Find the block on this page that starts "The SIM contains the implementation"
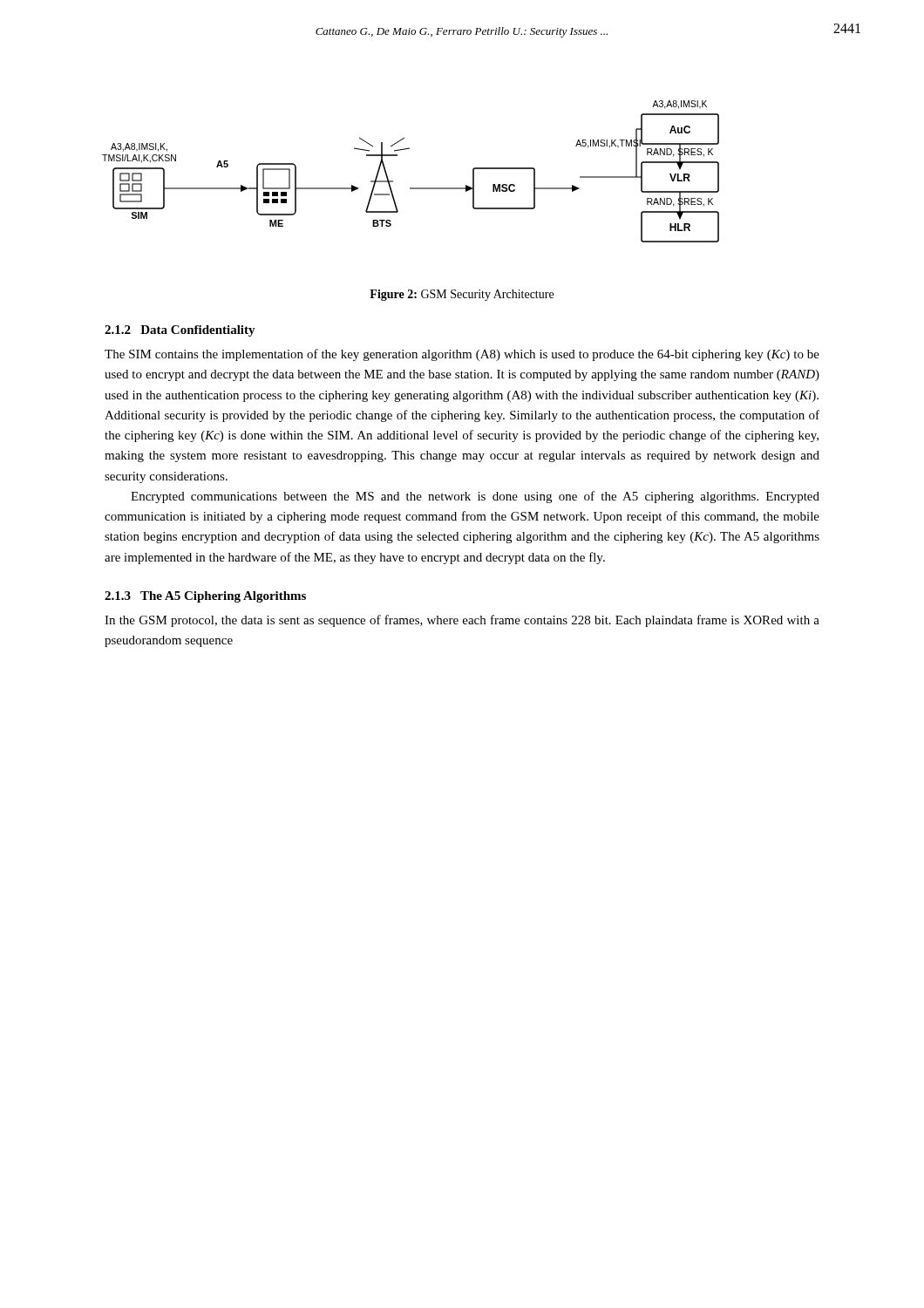Screen dimensions: 1308x924 pos(462,415)
